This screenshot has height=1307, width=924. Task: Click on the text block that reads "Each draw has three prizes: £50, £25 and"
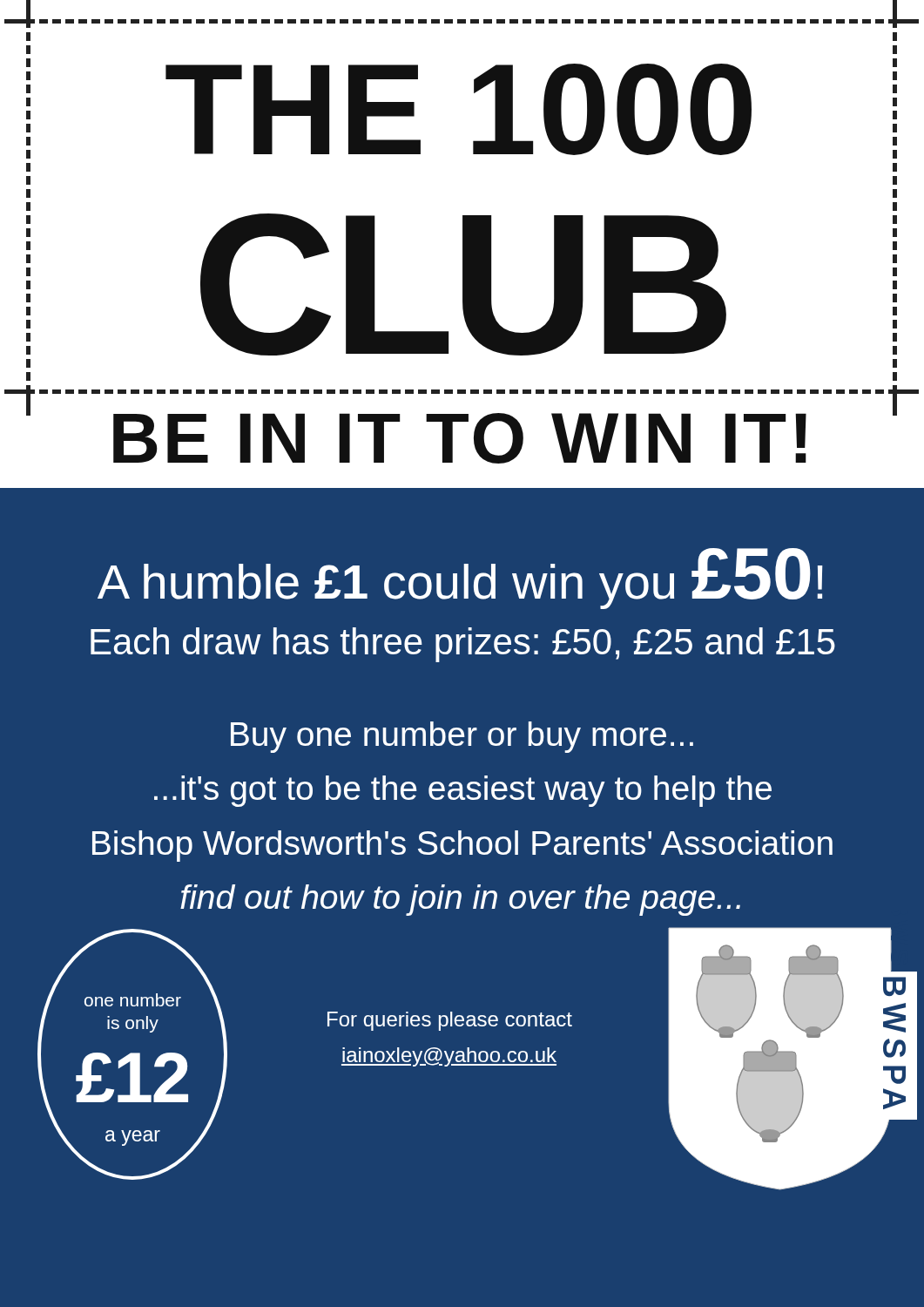(462, 642)
